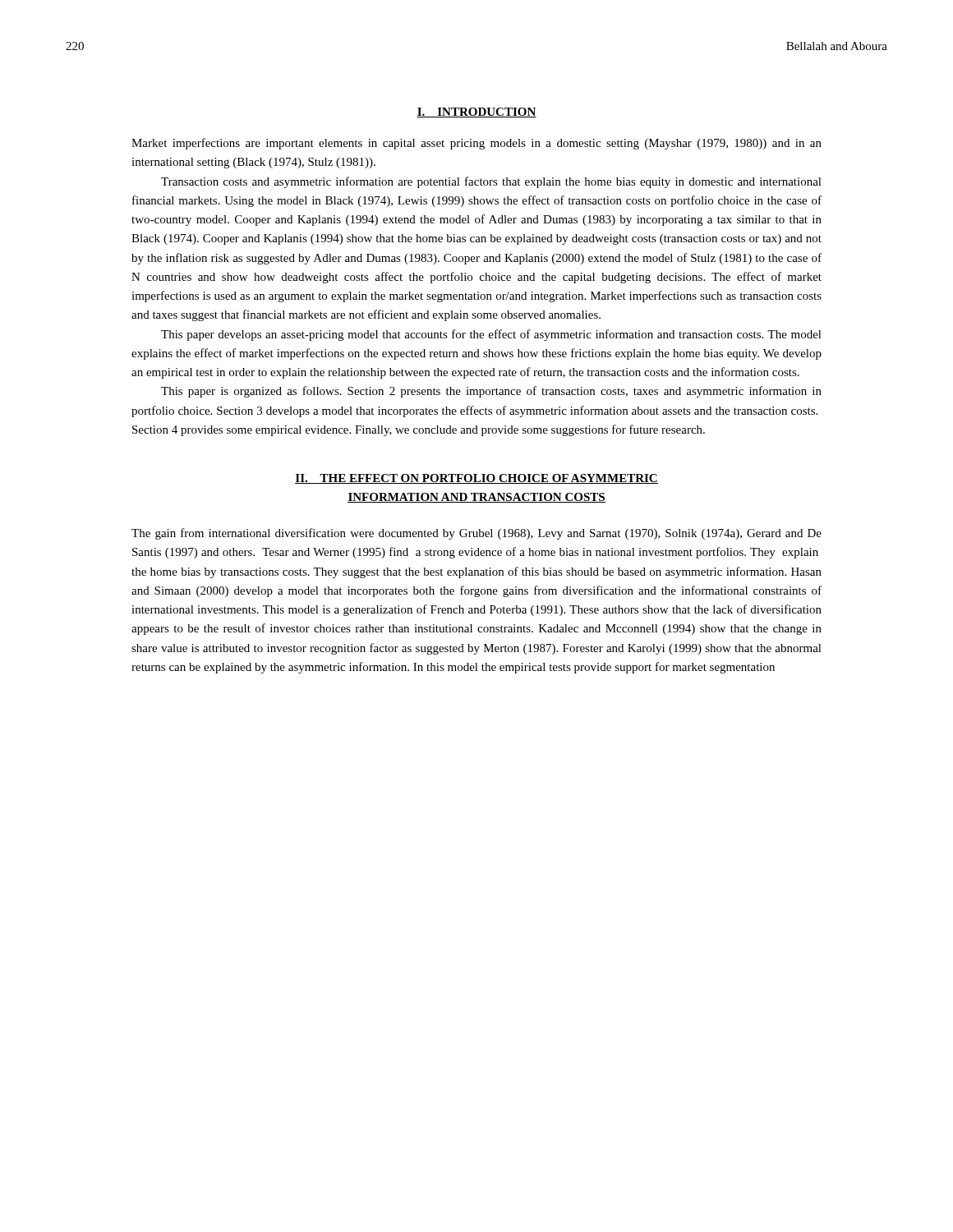Locate the text "I. INTRODUCTION"

point(476,112)
